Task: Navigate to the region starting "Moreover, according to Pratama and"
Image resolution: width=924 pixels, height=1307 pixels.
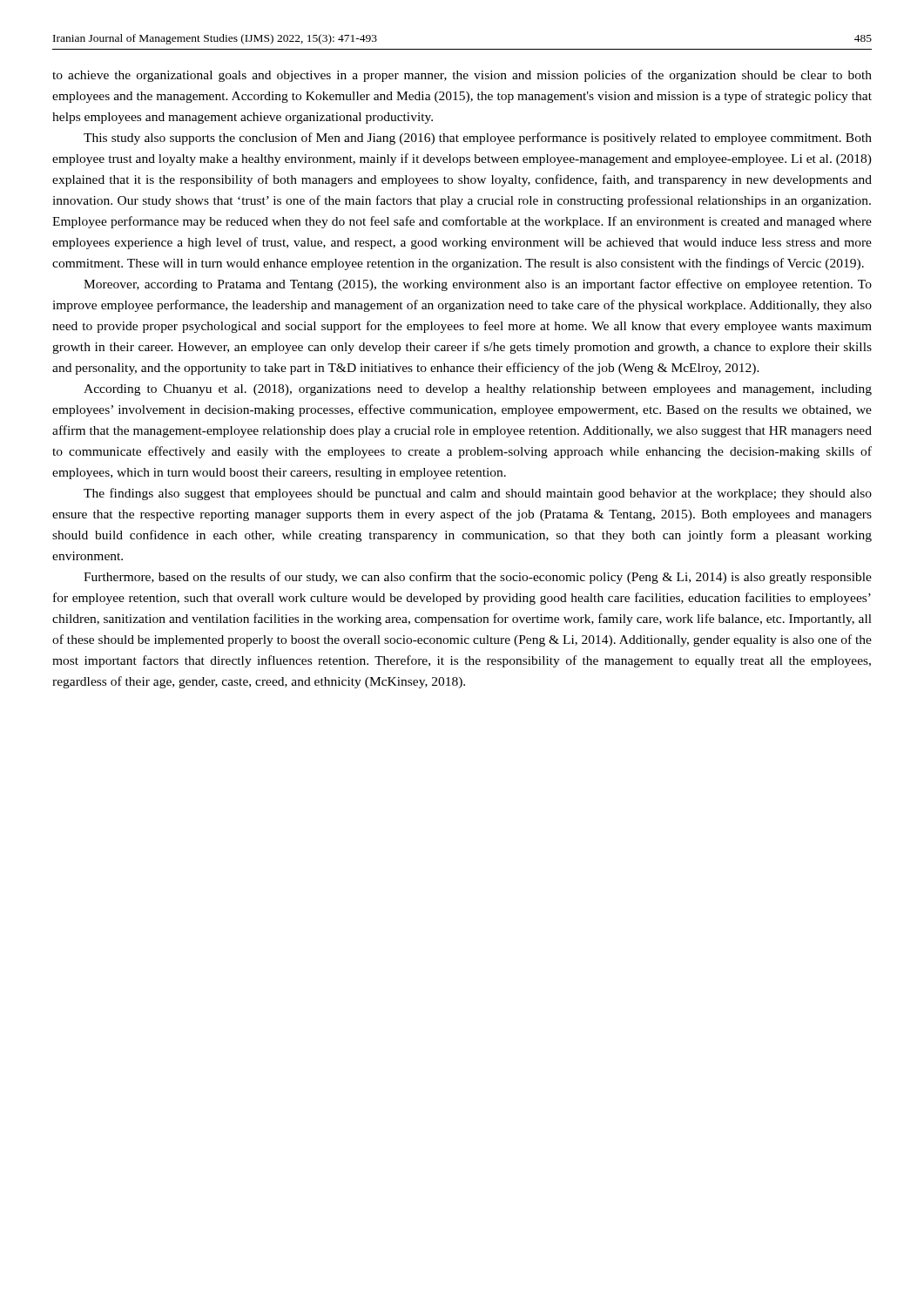Action: [x=462, y=326]
